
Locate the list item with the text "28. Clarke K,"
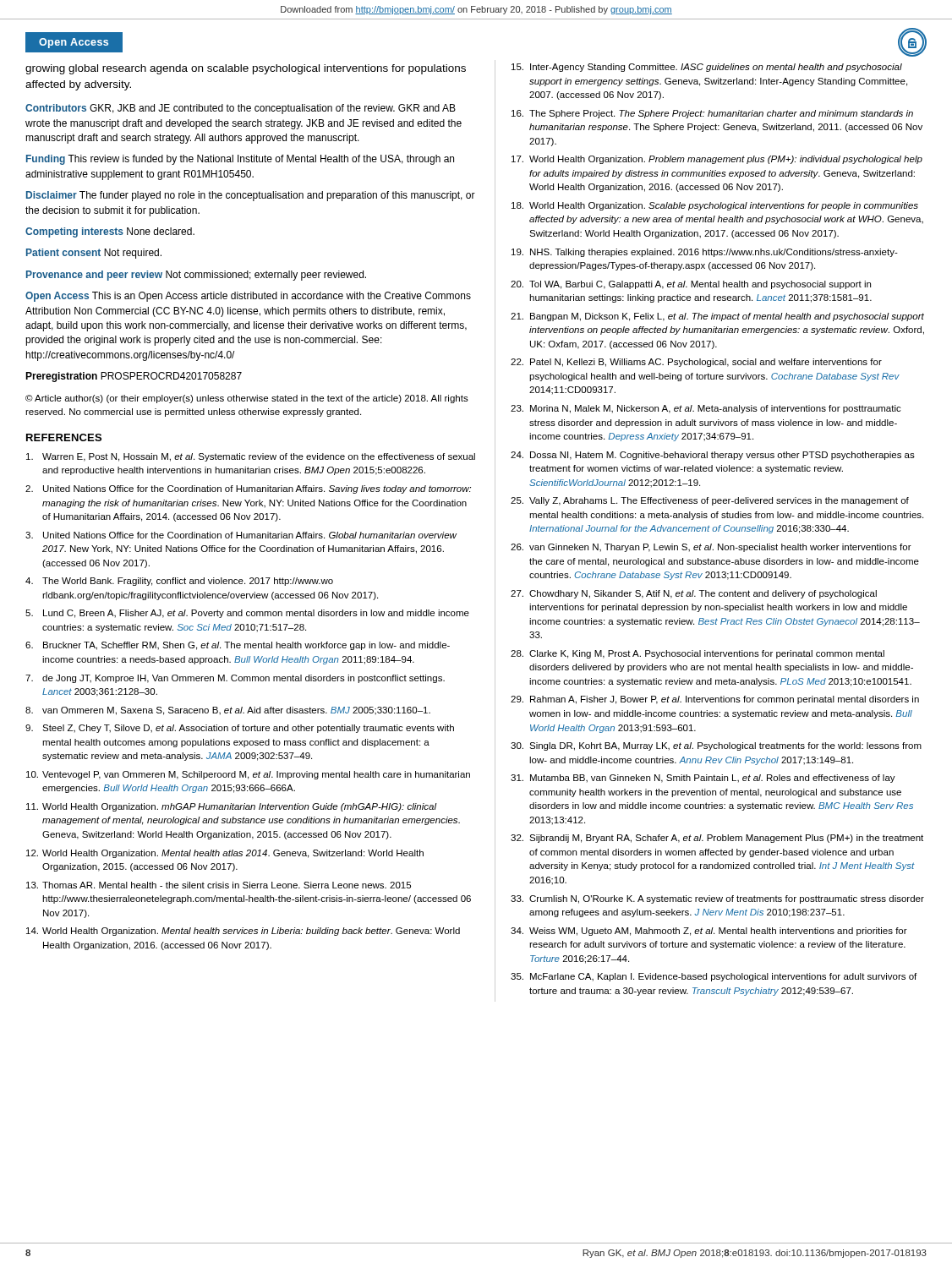(719, 667)
